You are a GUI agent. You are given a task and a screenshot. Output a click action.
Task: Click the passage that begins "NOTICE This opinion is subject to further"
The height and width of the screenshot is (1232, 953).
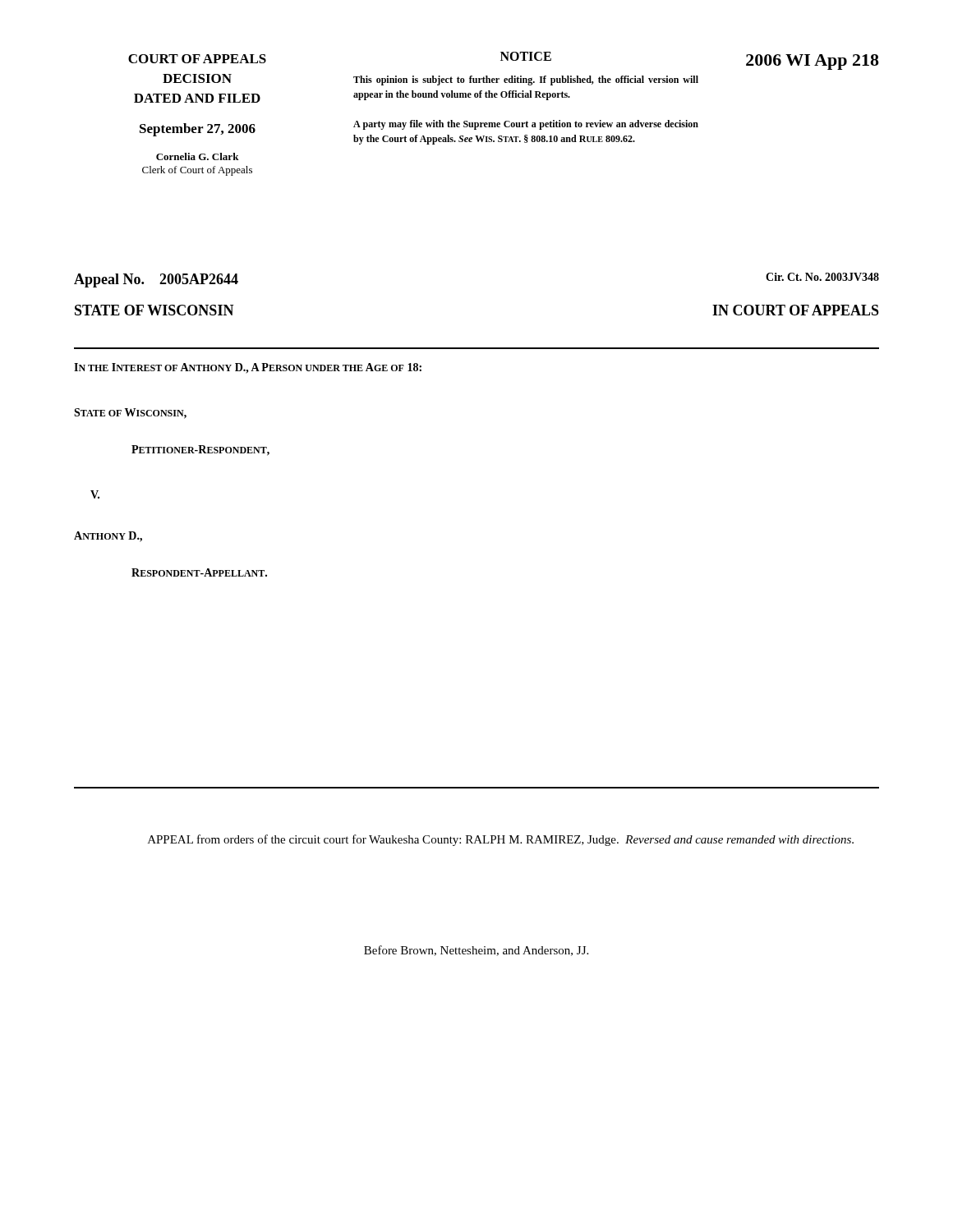526,98
